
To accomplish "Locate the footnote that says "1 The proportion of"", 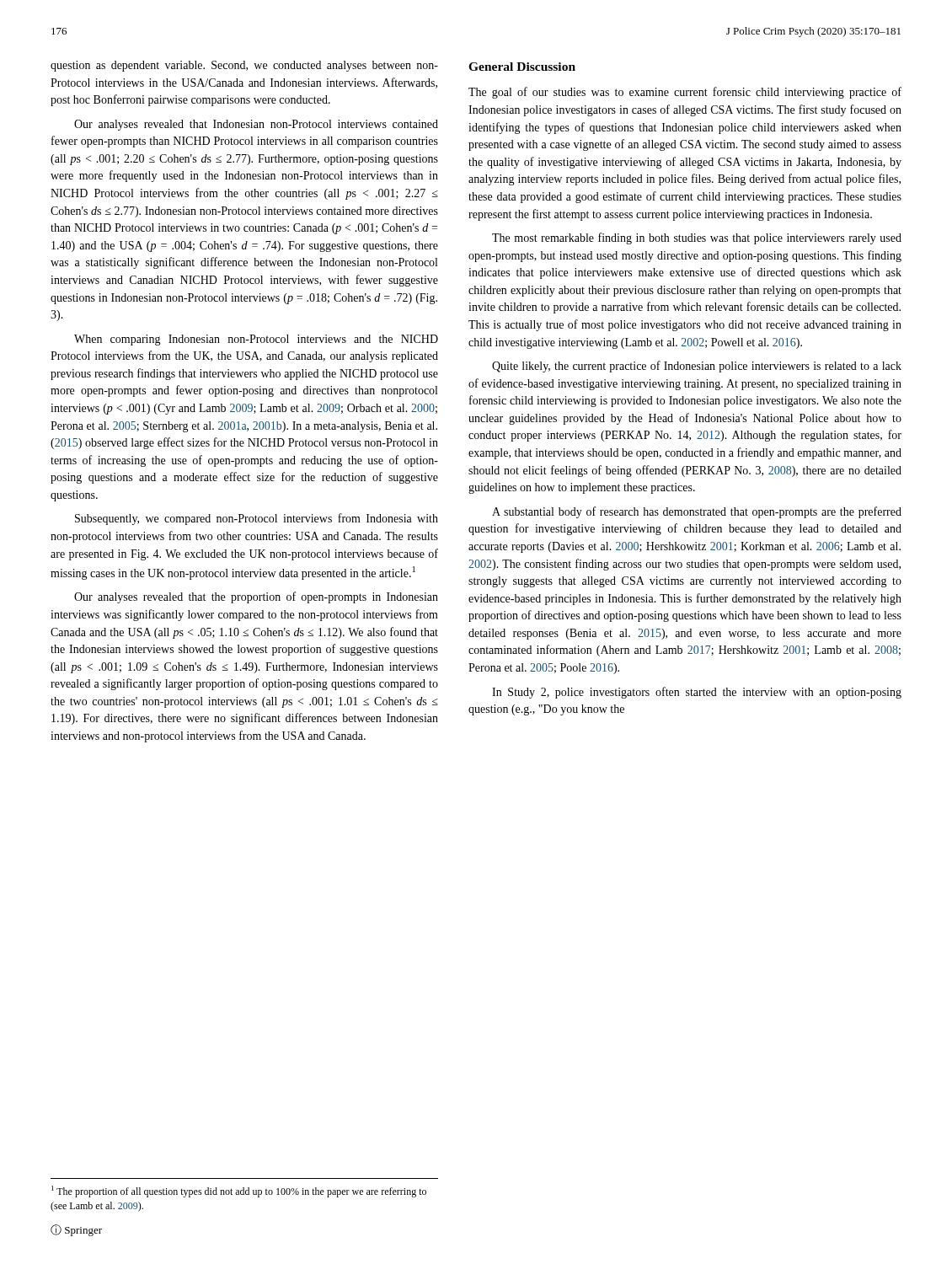I will (x=239, y=1198).
